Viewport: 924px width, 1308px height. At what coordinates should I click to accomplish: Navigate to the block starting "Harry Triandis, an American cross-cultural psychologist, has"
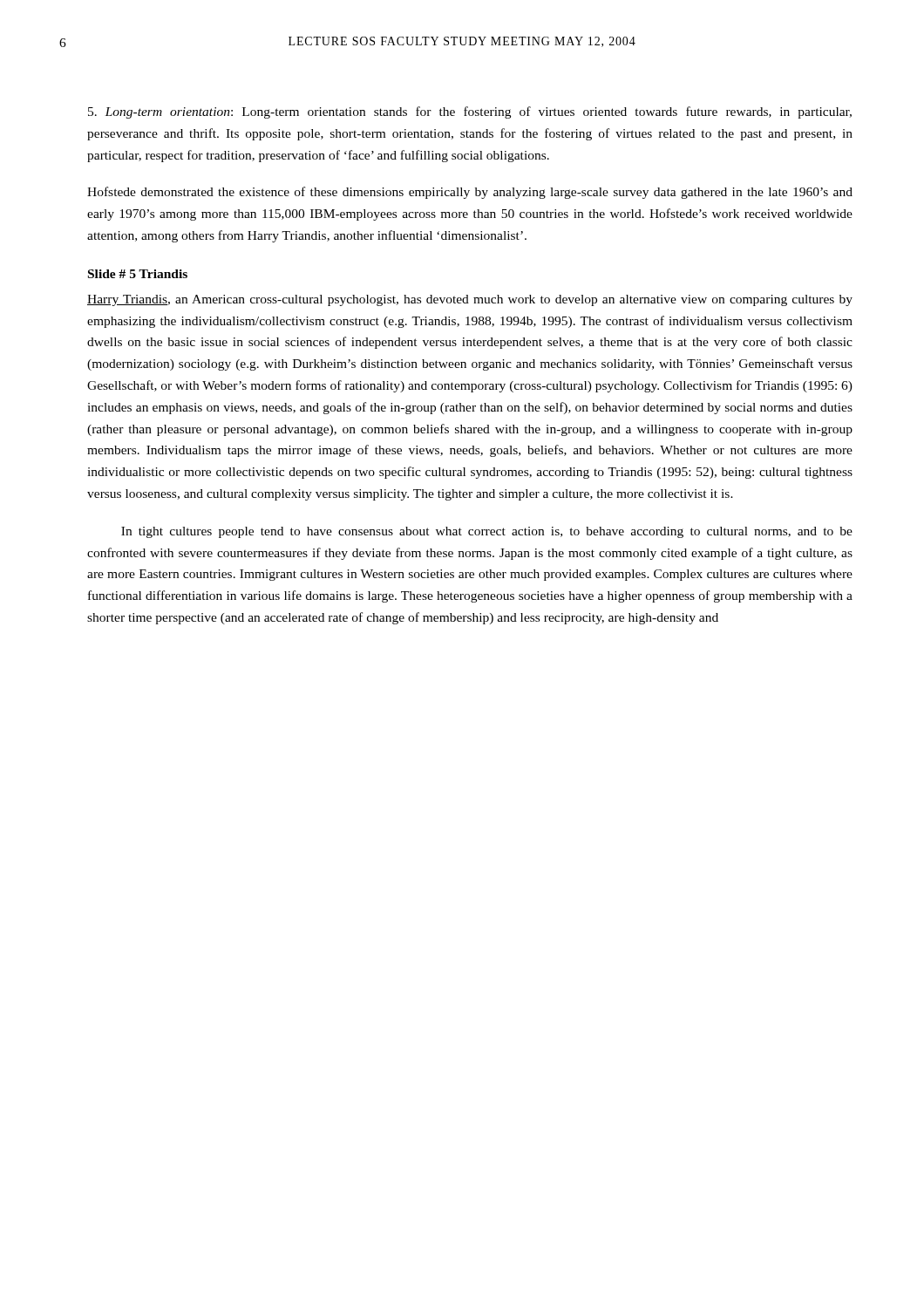[470, 397]
